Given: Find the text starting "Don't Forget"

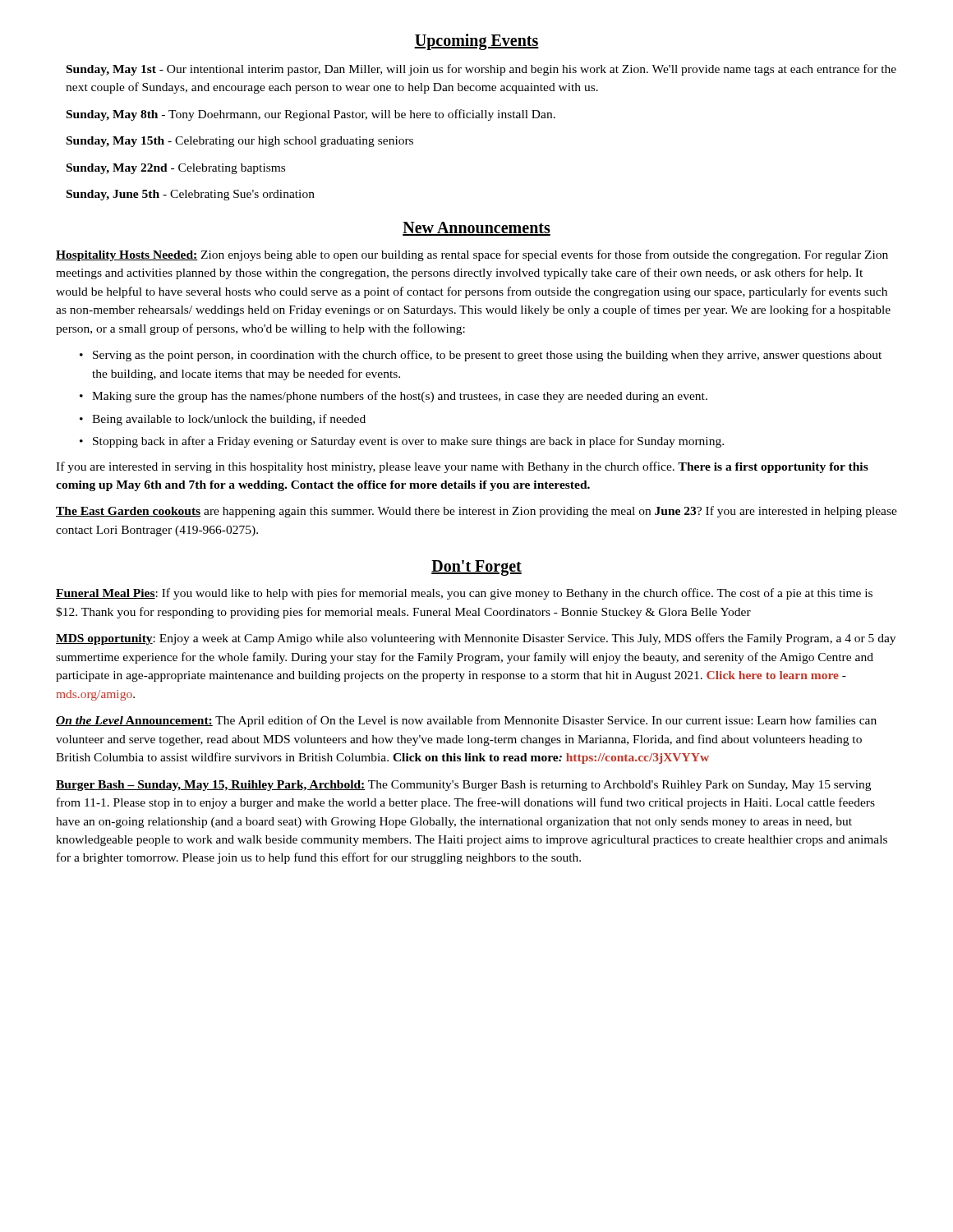Looking at the screenshot, I should point(476,566).
